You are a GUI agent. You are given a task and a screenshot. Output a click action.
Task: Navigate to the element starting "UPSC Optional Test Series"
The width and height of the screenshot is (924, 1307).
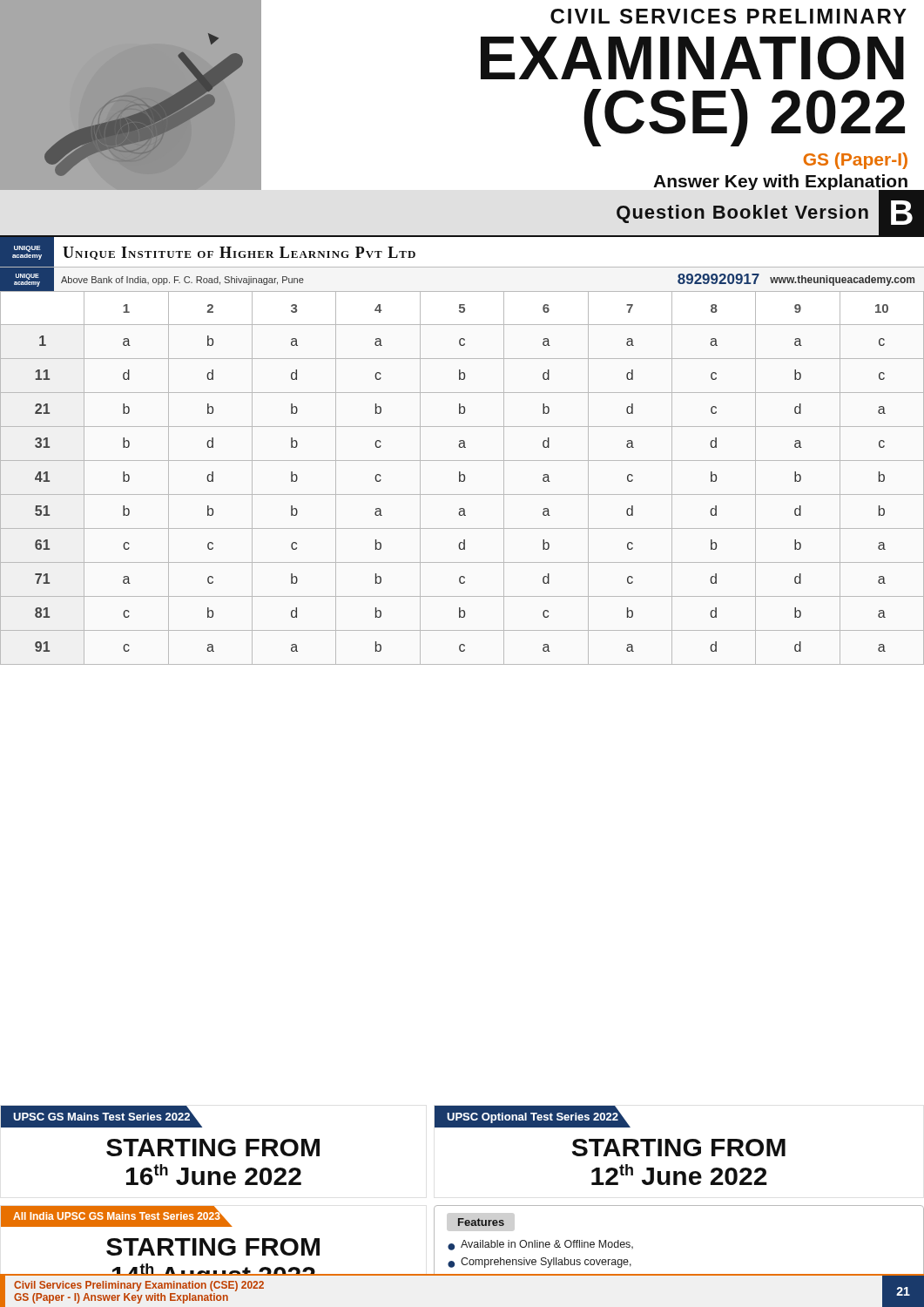(679, 1148)
